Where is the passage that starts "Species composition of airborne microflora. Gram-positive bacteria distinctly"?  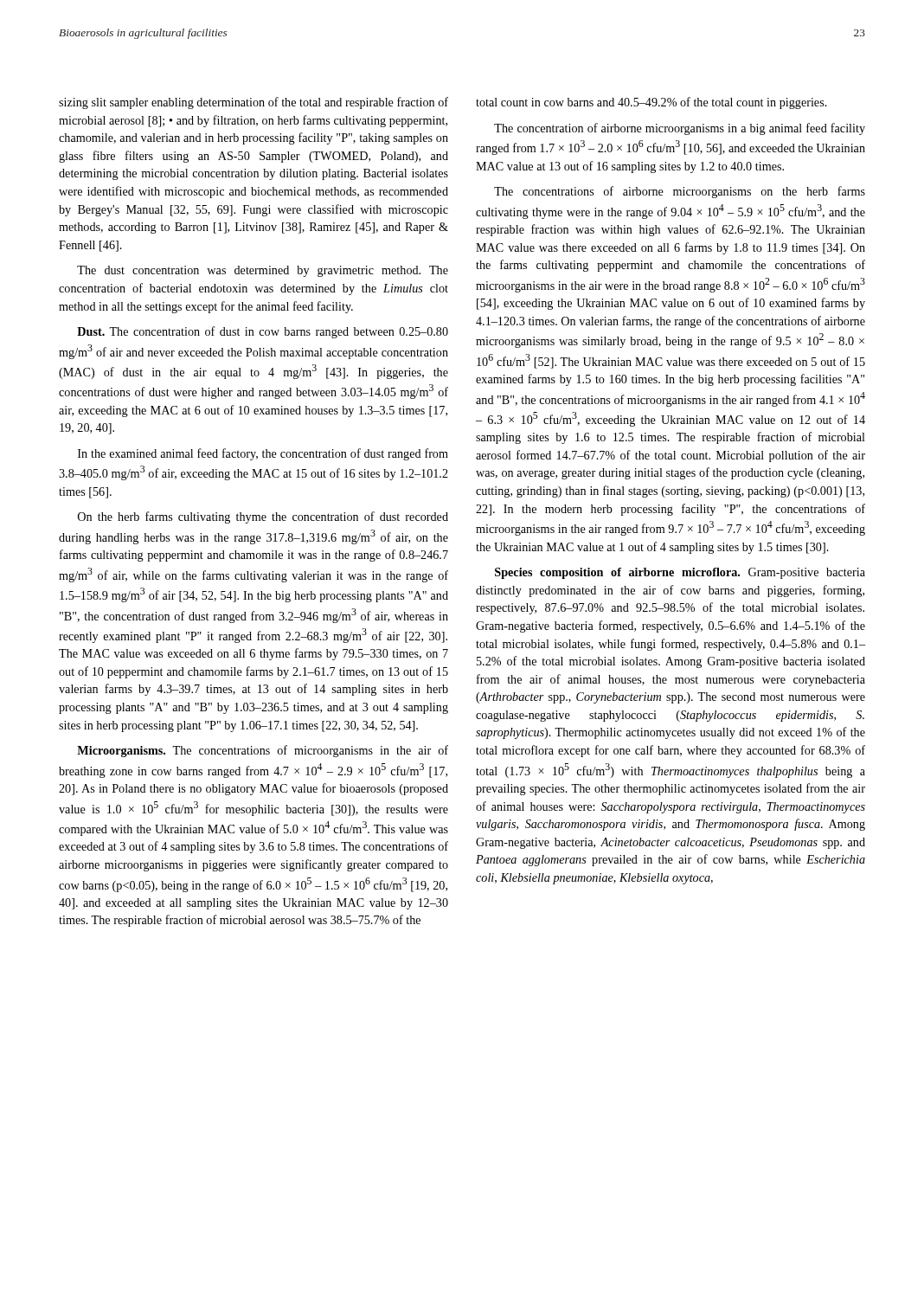click(x=671, y=725)
